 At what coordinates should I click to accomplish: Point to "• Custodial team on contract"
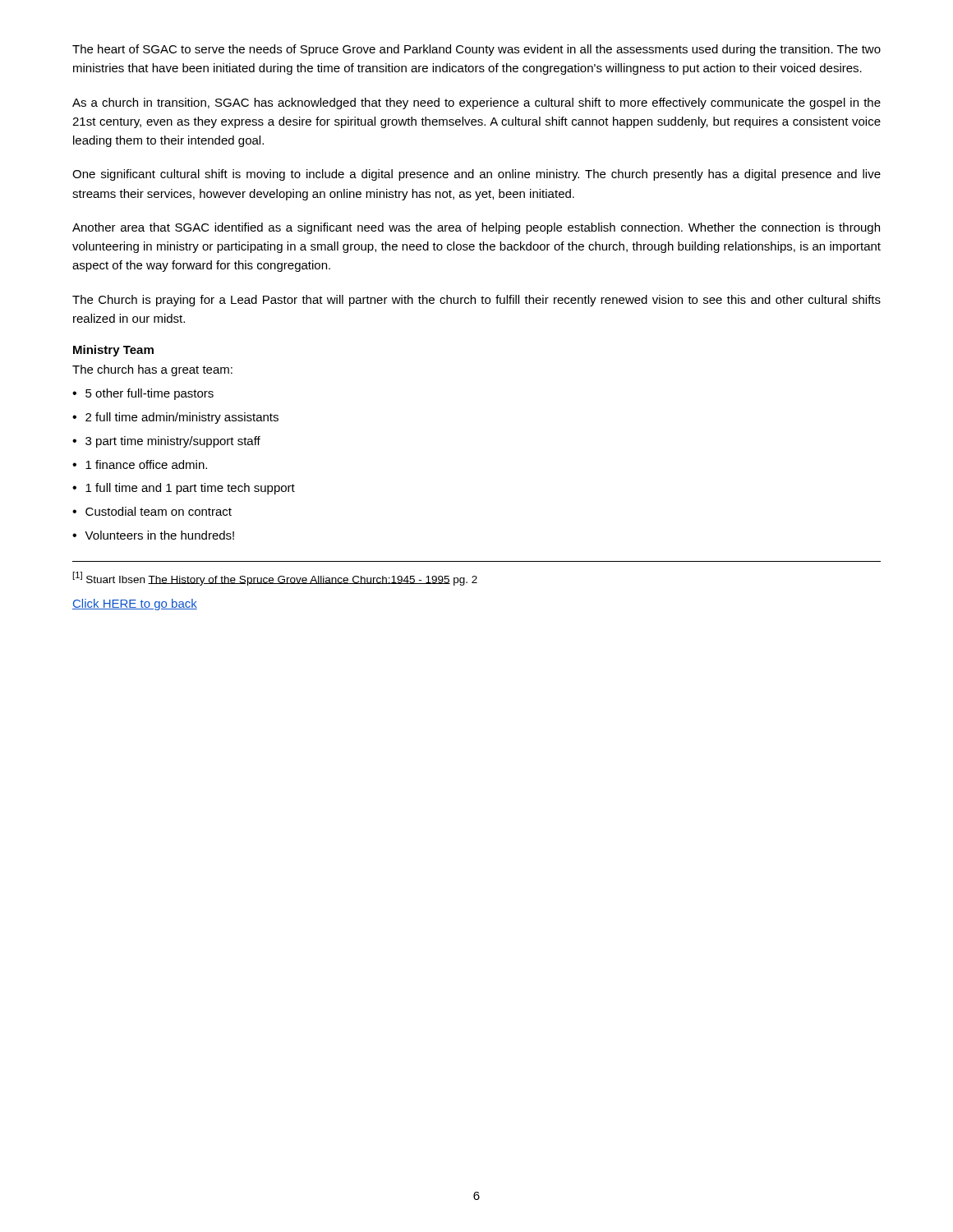(x=152, y=512)
